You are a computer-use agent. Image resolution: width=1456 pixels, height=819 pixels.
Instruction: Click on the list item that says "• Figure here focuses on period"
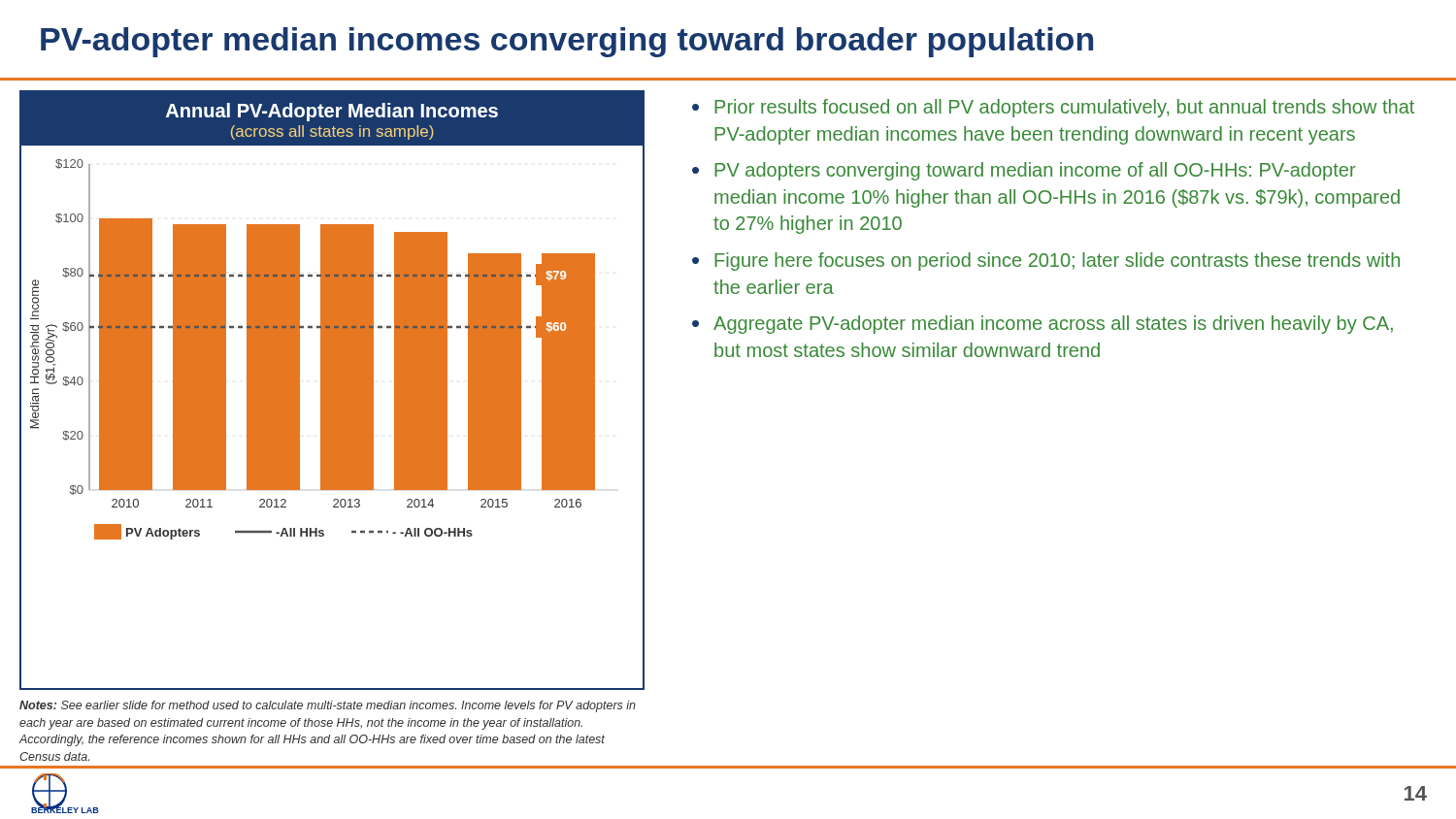(x=1056, y=274)
